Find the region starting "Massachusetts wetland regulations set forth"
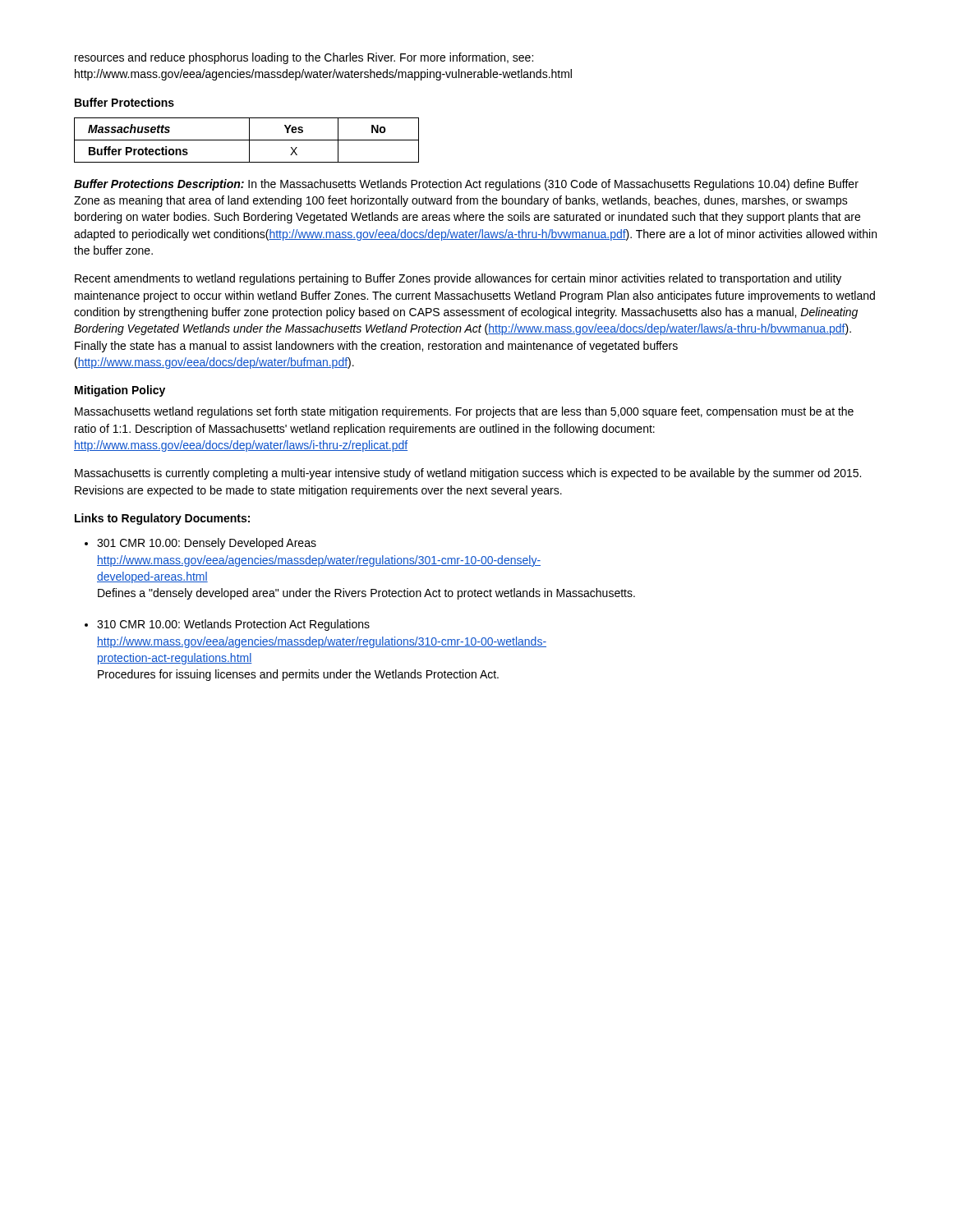 point(476,429)
